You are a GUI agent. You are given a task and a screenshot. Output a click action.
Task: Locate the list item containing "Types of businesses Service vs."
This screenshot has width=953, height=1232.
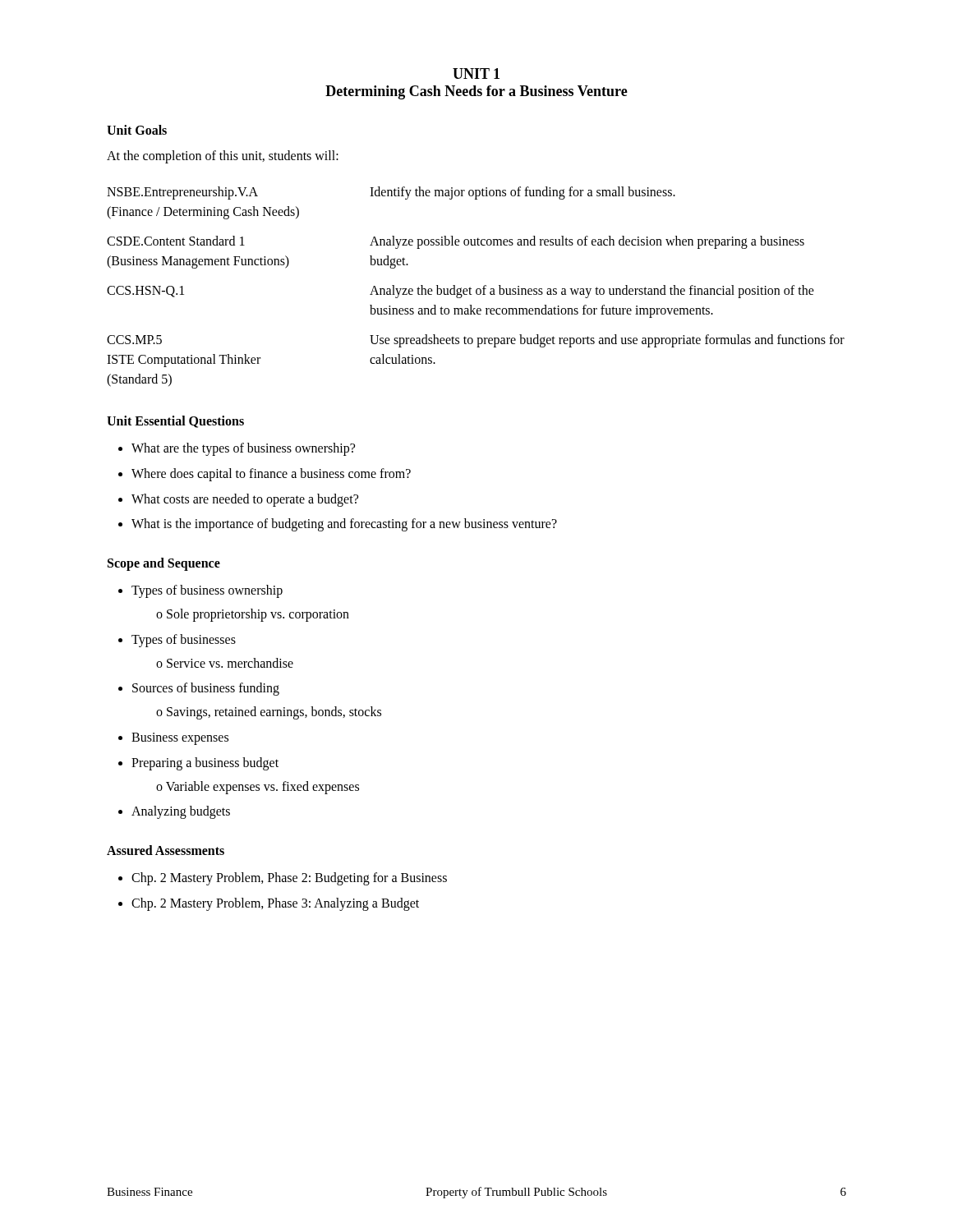tap(184, 641)
